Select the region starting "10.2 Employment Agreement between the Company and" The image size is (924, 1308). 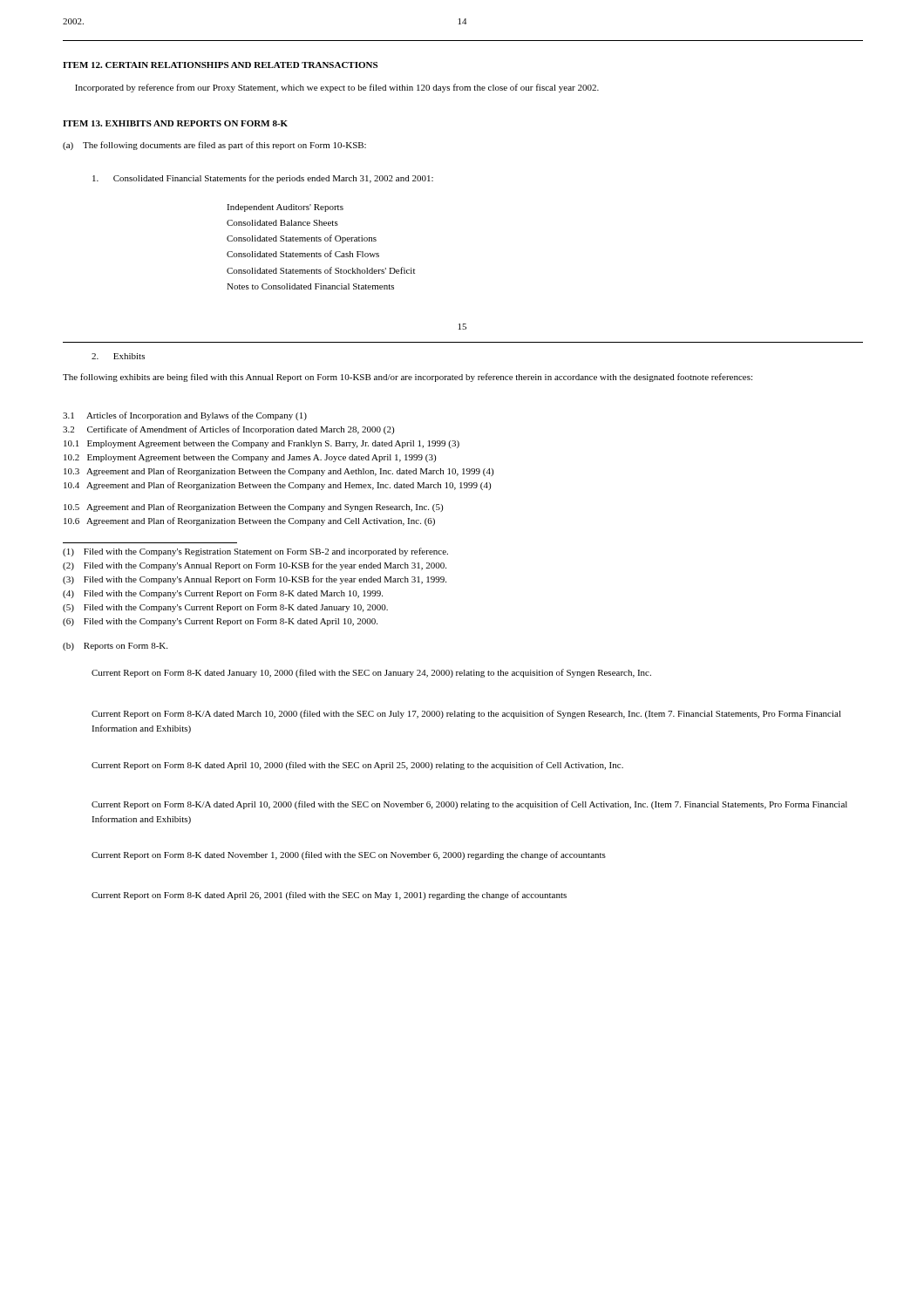[x=250, y=457]
